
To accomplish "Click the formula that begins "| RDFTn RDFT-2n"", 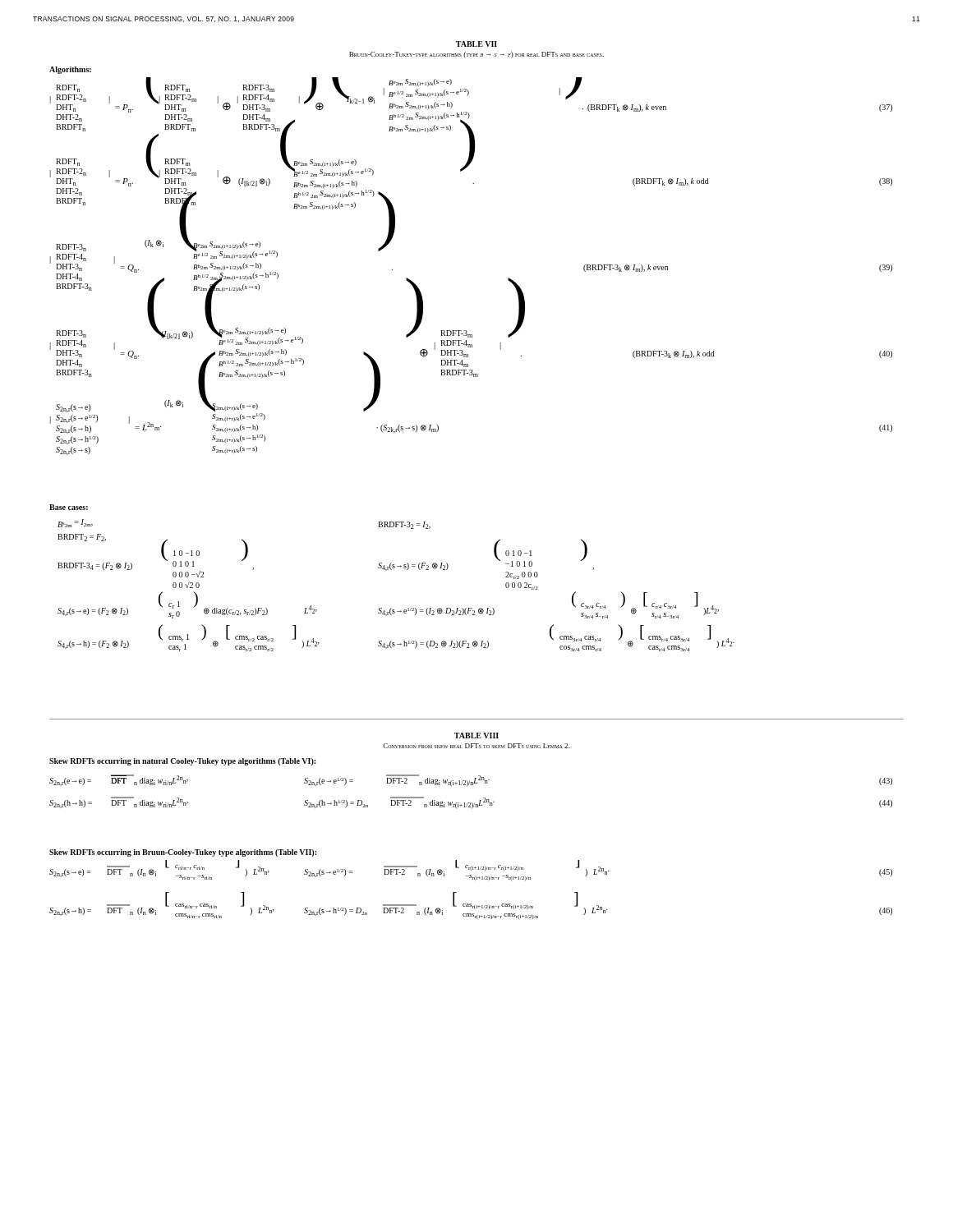I will click(x=476, y=287).
